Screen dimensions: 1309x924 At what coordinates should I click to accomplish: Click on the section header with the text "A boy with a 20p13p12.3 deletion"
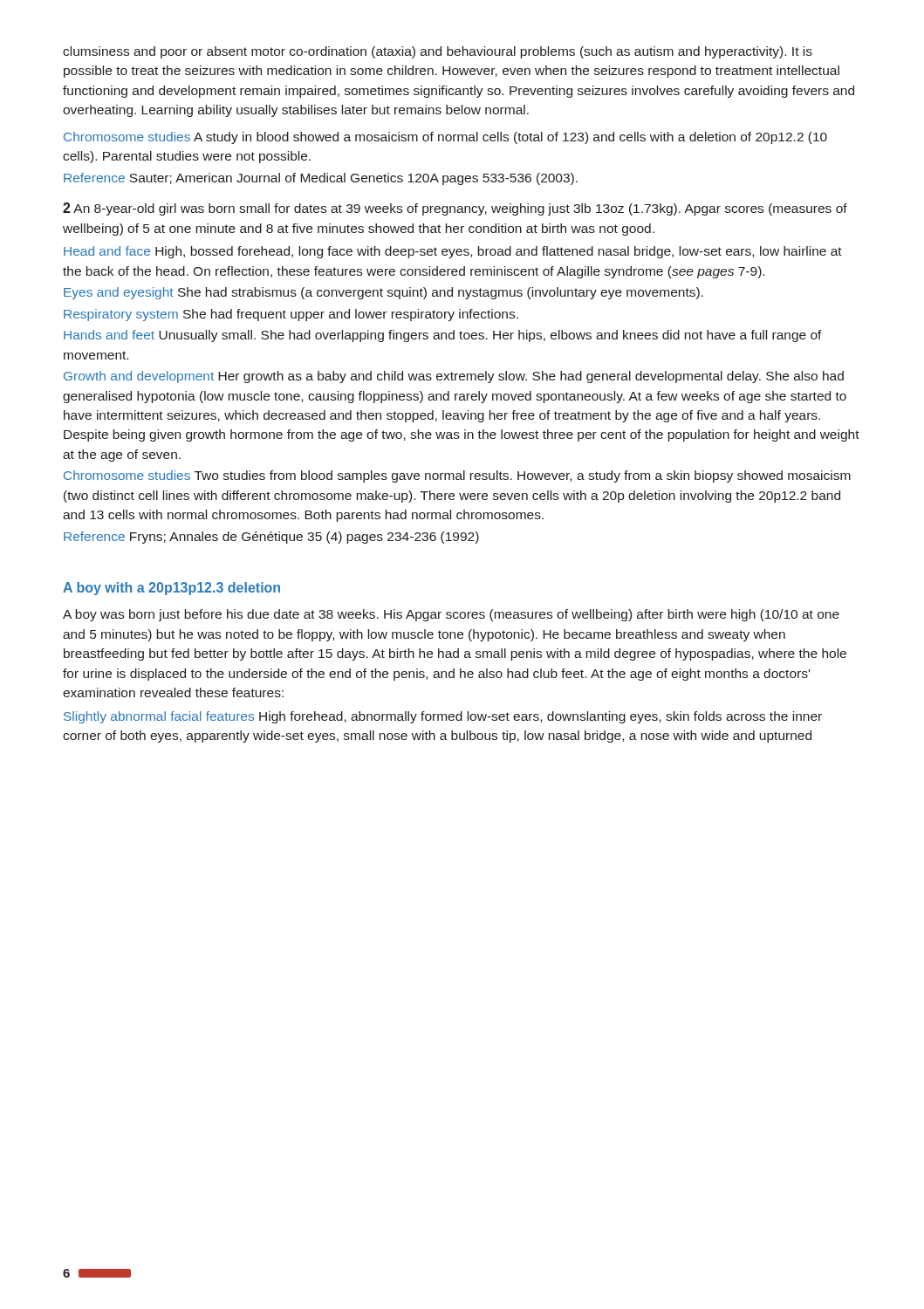pos(172,588)
